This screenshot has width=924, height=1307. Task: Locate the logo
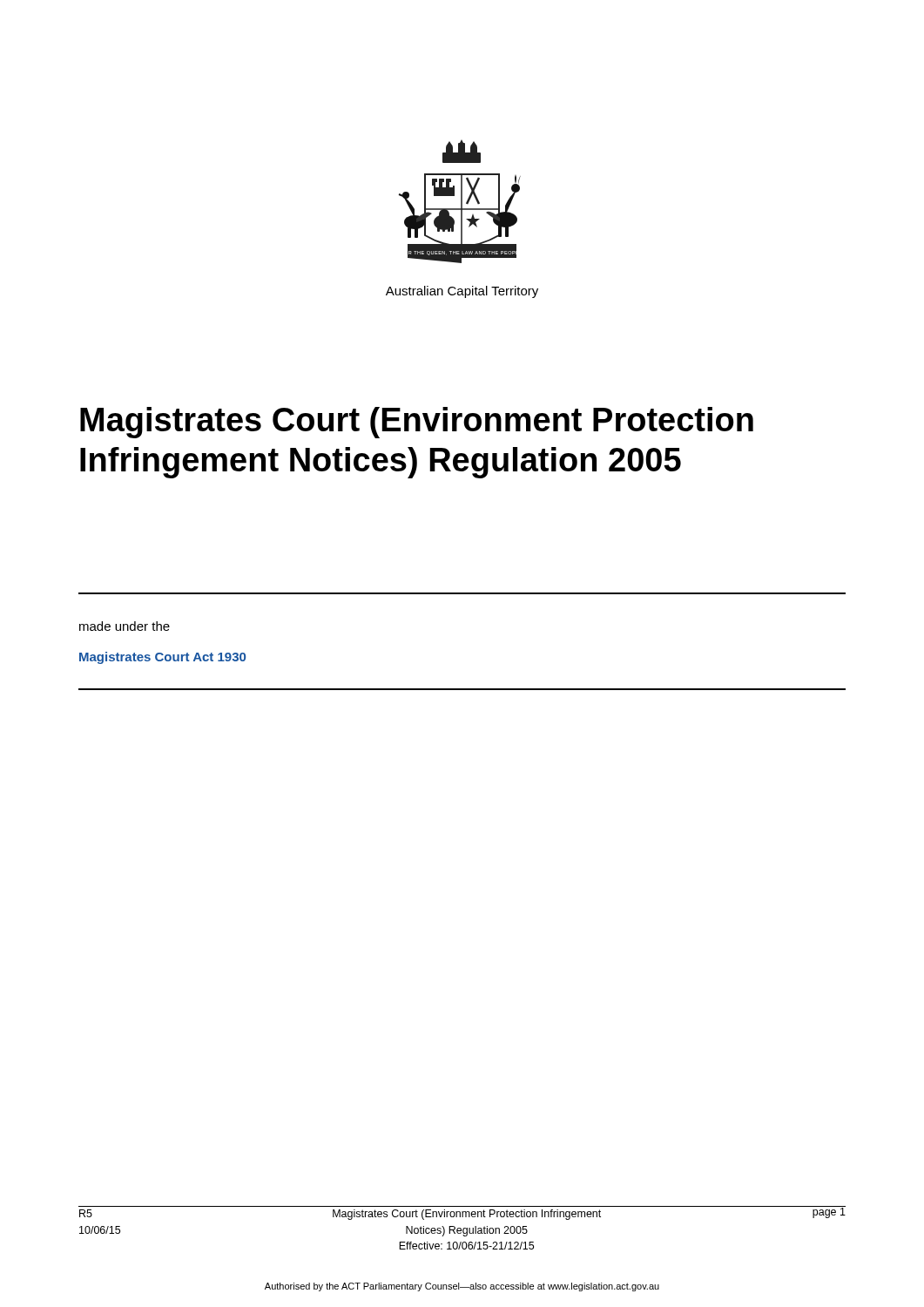pyautogui.click(x=462, y=209)
